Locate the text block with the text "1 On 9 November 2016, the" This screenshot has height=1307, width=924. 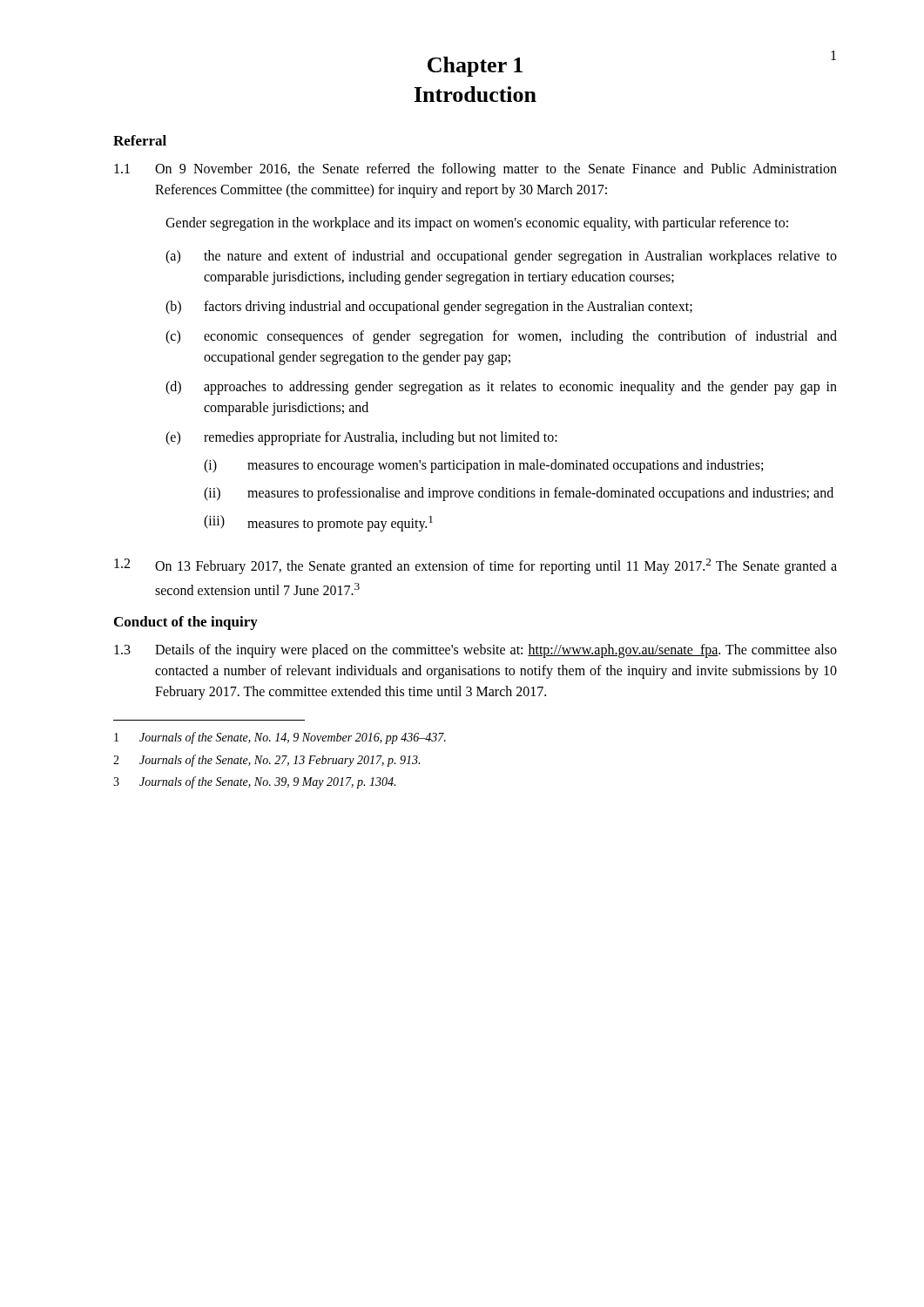(475, 179)
